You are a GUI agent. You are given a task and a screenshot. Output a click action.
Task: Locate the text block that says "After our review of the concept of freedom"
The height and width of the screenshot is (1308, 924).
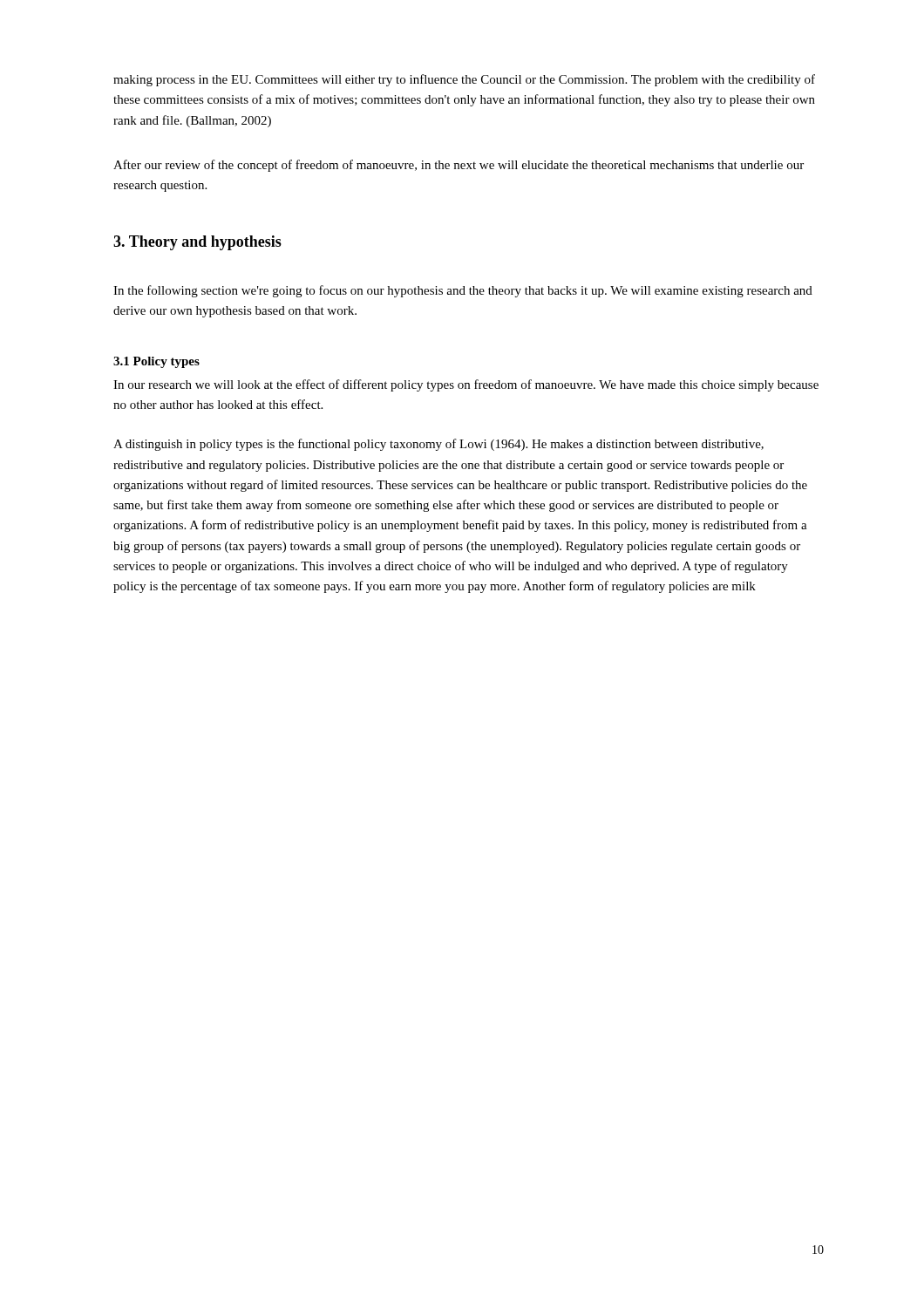[469, 175]
